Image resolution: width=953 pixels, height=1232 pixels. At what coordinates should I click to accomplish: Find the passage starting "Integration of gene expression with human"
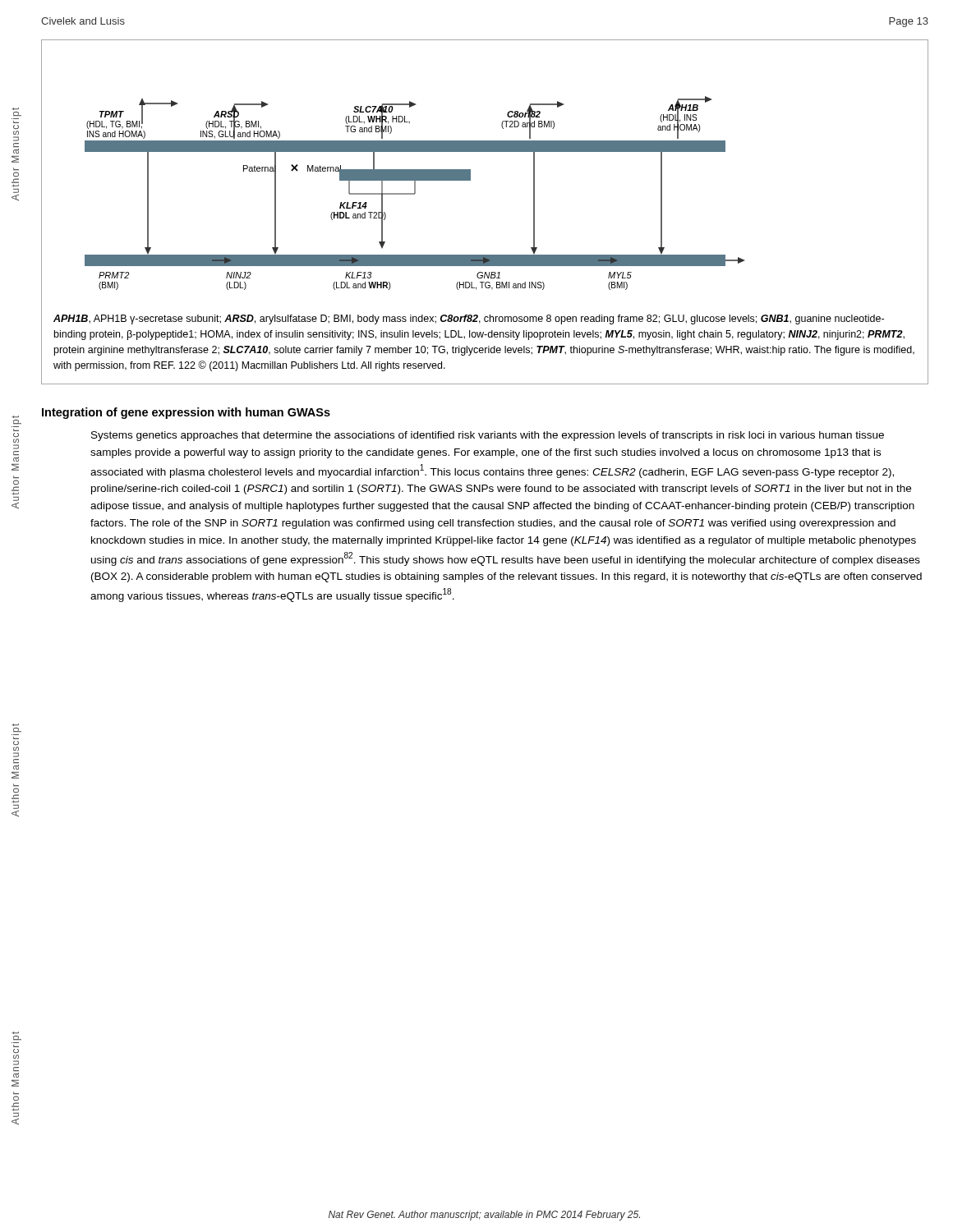186,412
